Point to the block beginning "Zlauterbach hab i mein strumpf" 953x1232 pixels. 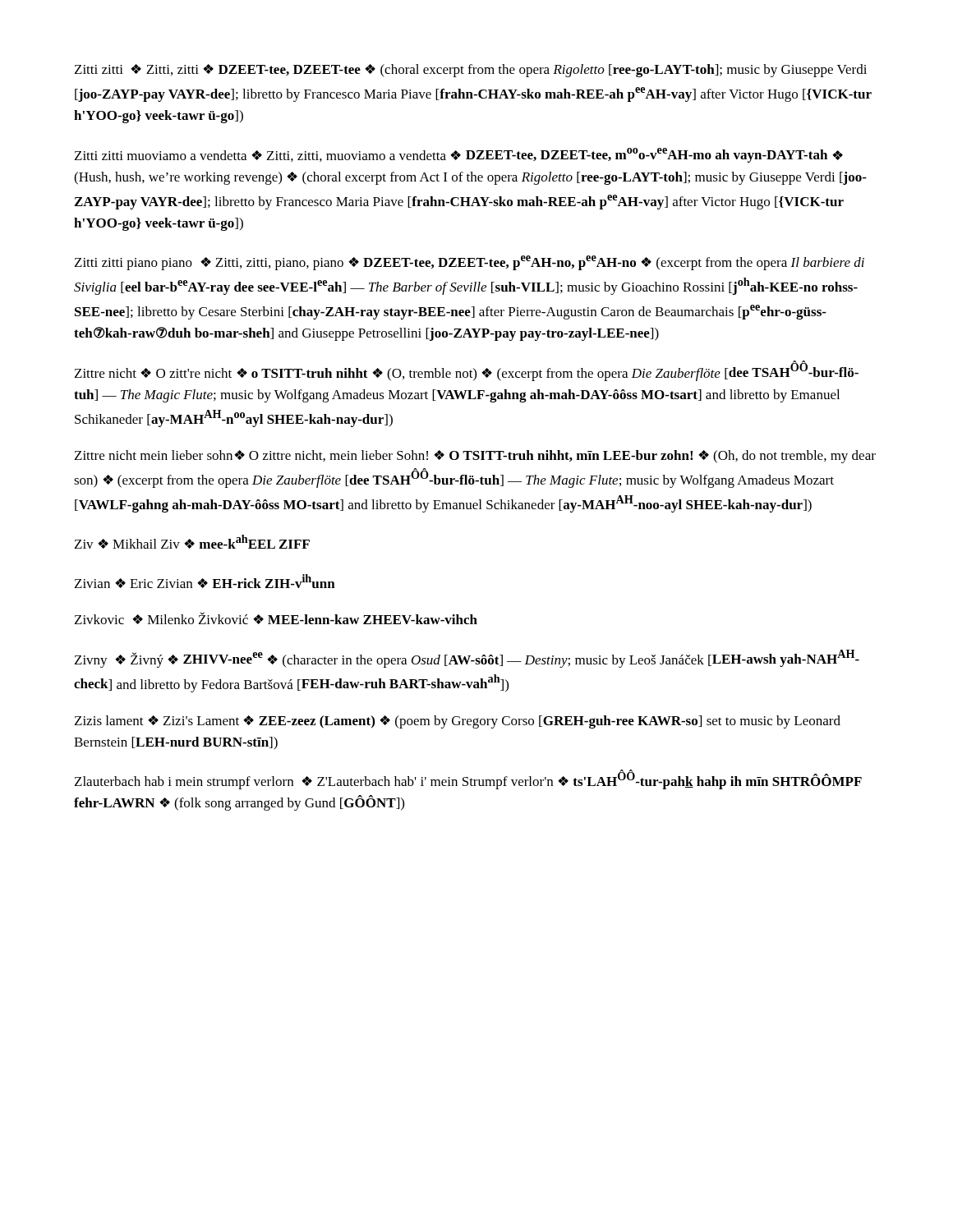468,791
